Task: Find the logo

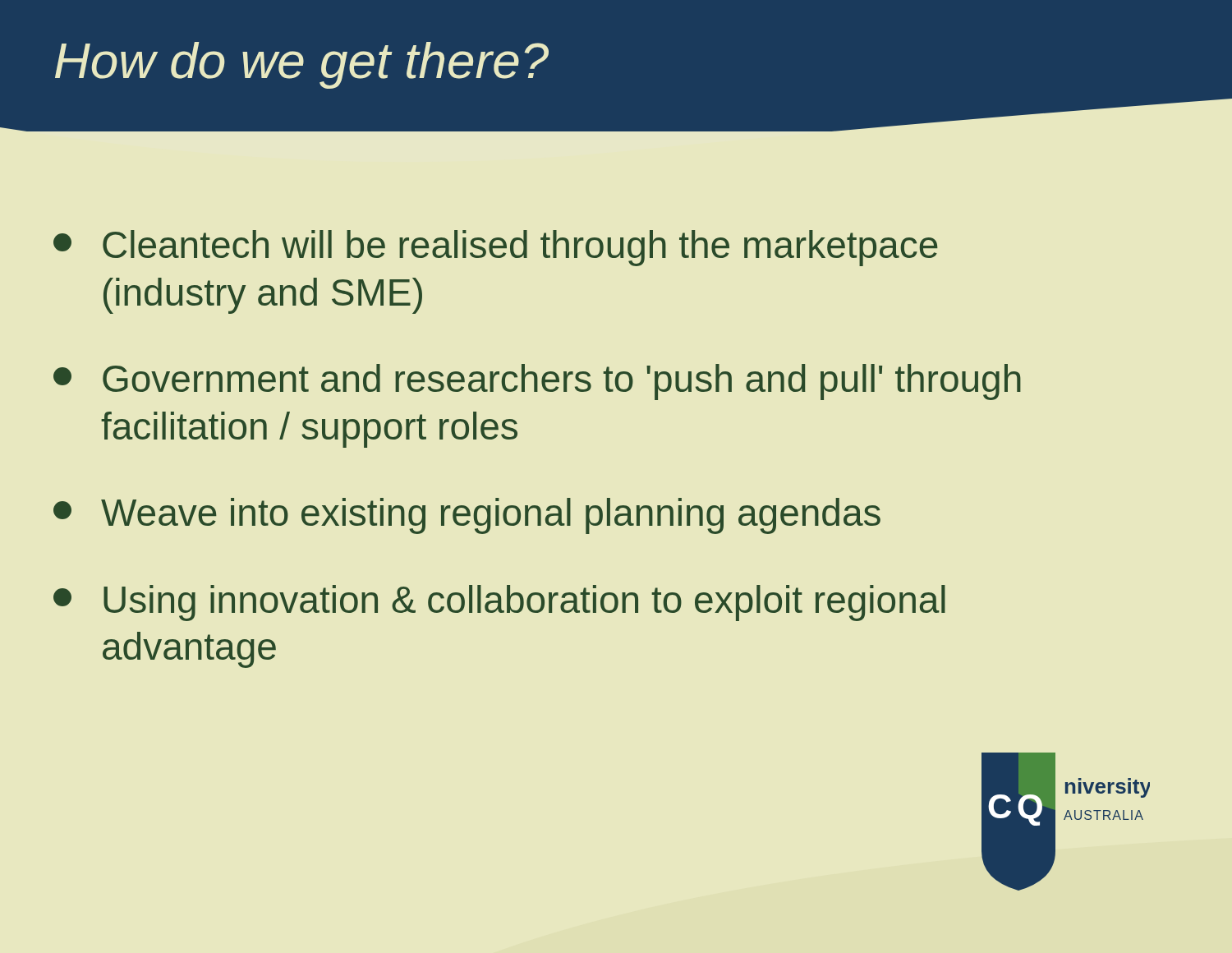Action: (1060, 824)
